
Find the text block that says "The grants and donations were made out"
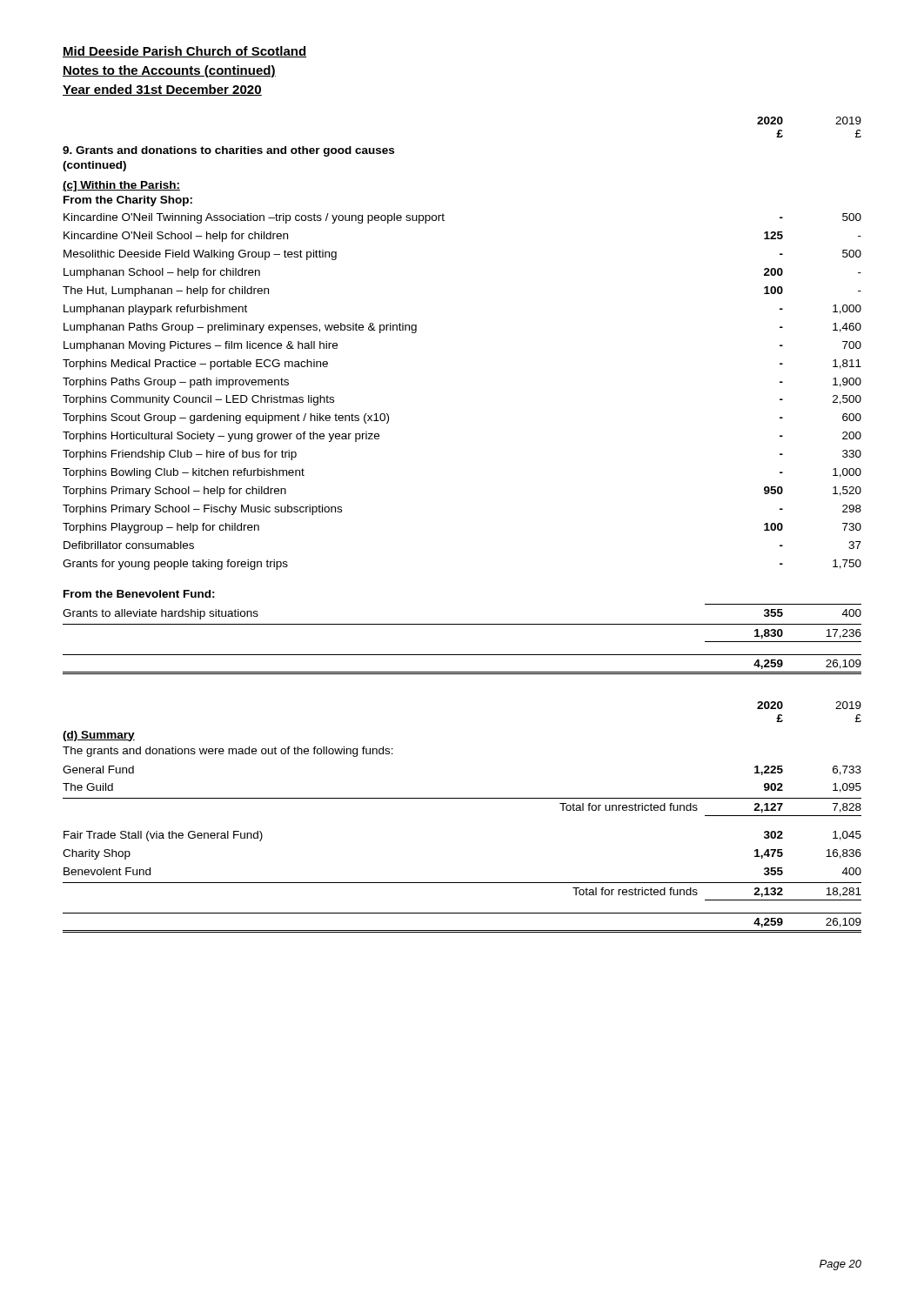coord(228,750)
